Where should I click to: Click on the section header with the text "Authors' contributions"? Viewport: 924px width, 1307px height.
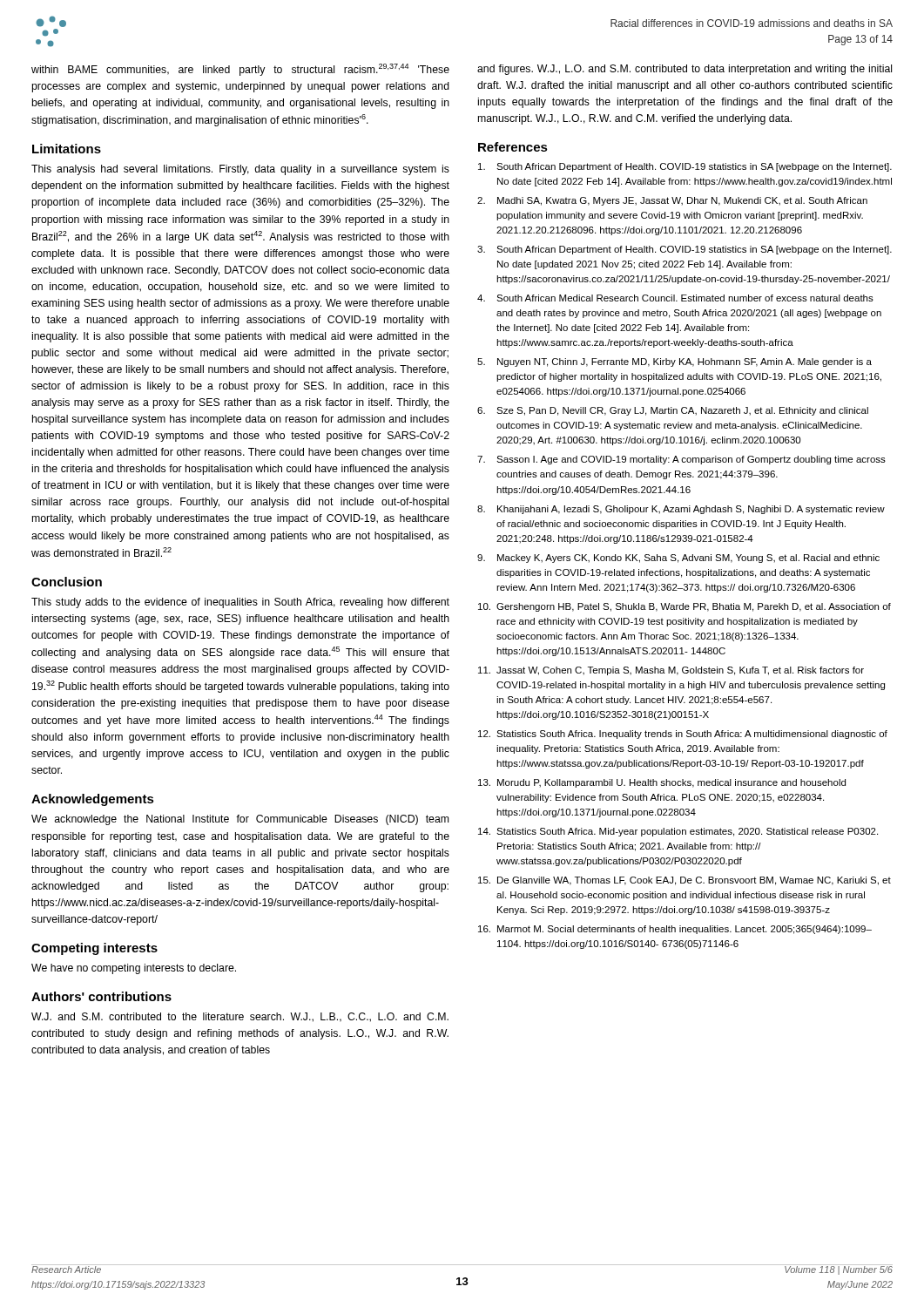101,996
